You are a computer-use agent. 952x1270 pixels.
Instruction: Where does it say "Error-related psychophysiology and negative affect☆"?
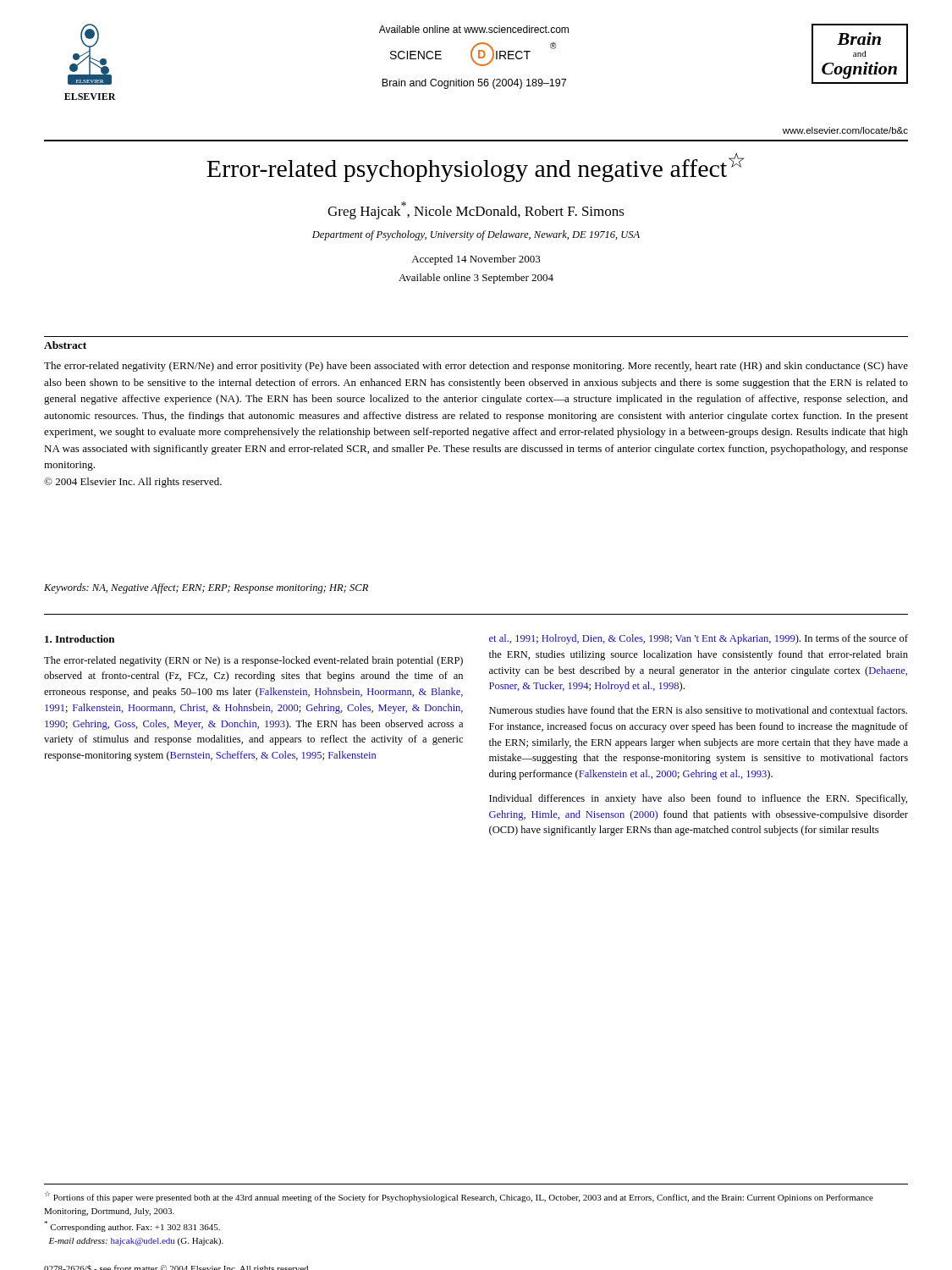(x=476, y=165)
